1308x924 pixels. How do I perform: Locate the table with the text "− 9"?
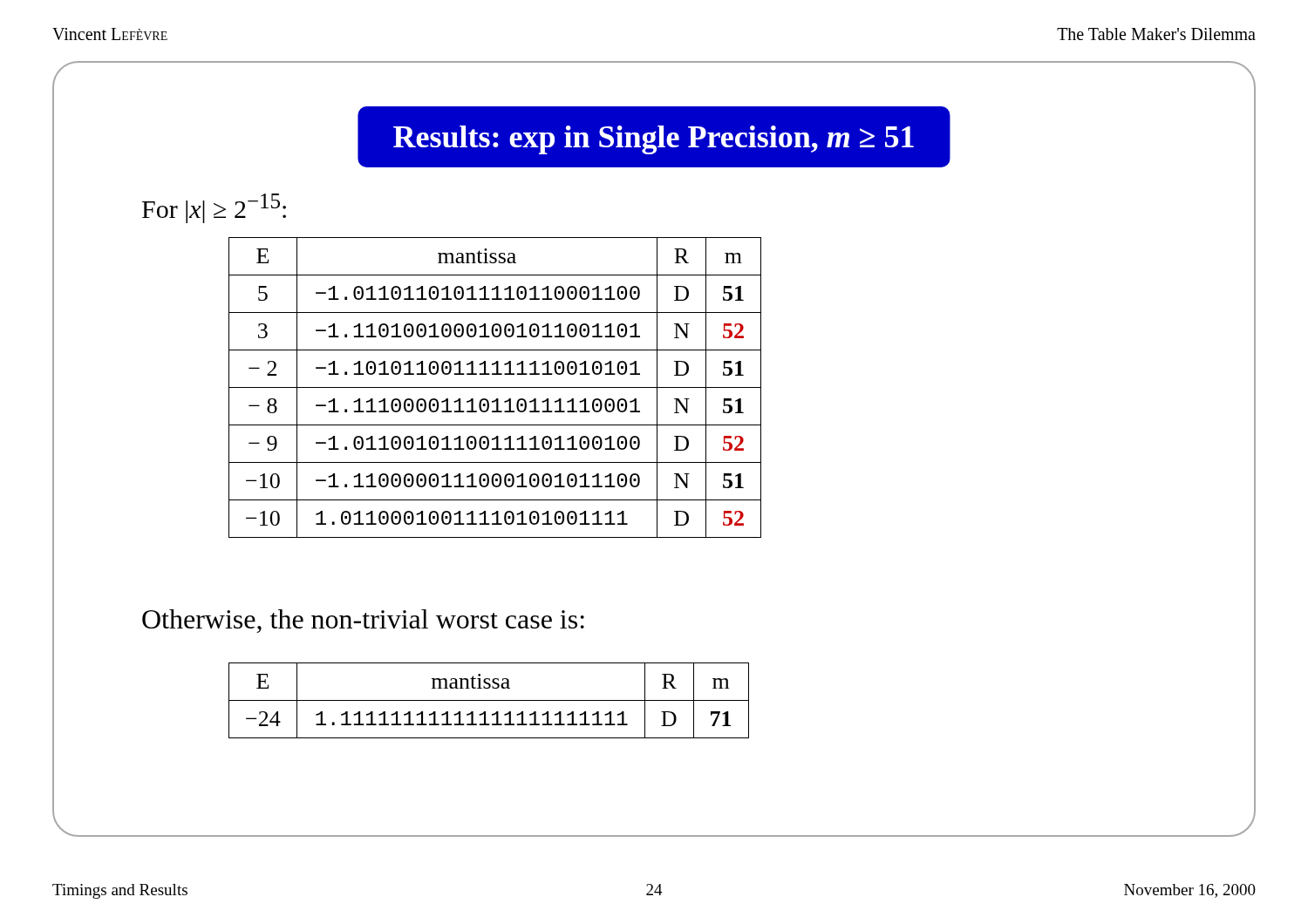pyautogui.click(x=621, y=387)
